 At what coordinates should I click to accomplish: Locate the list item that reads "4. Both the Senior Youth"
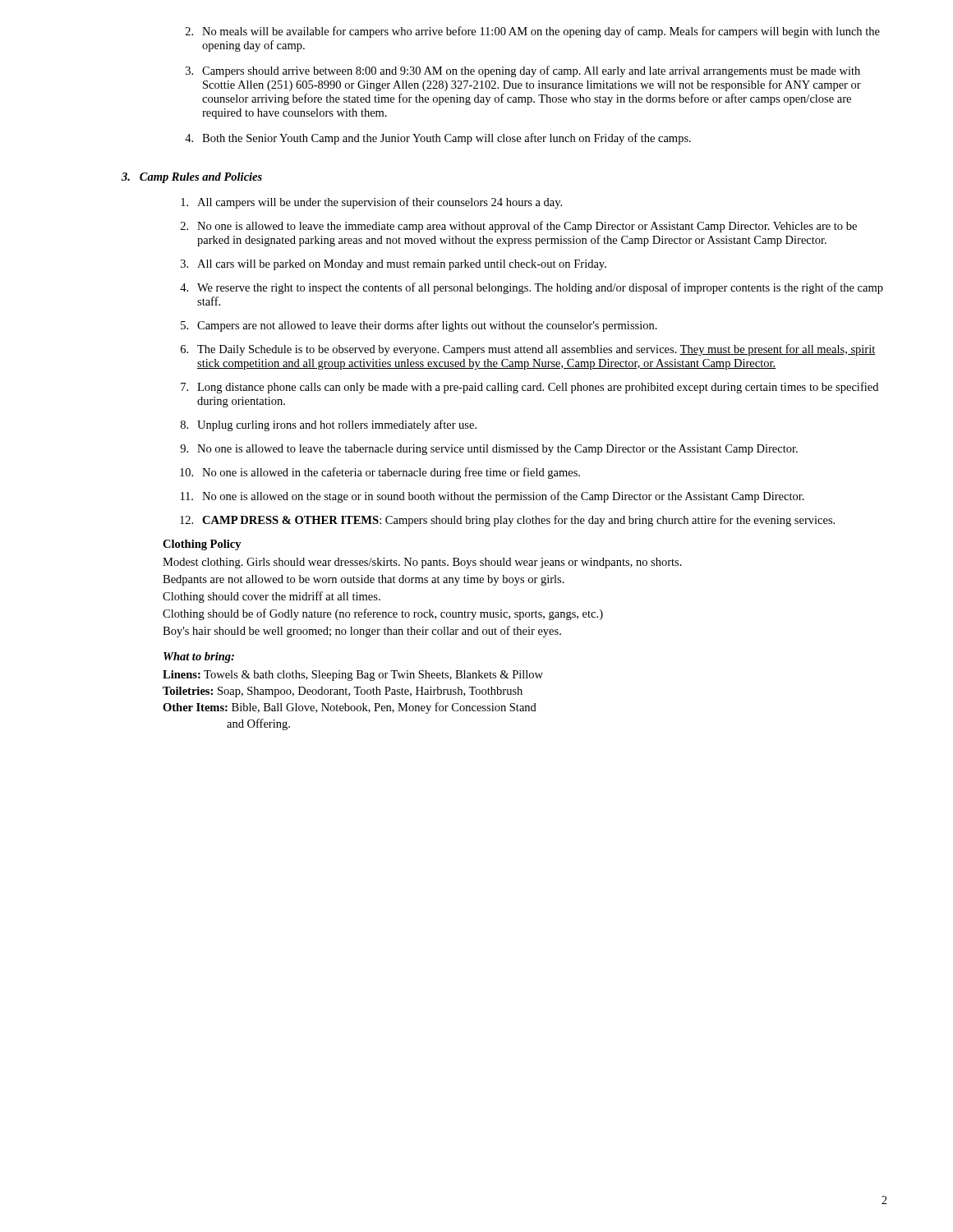tap(525, 138)
